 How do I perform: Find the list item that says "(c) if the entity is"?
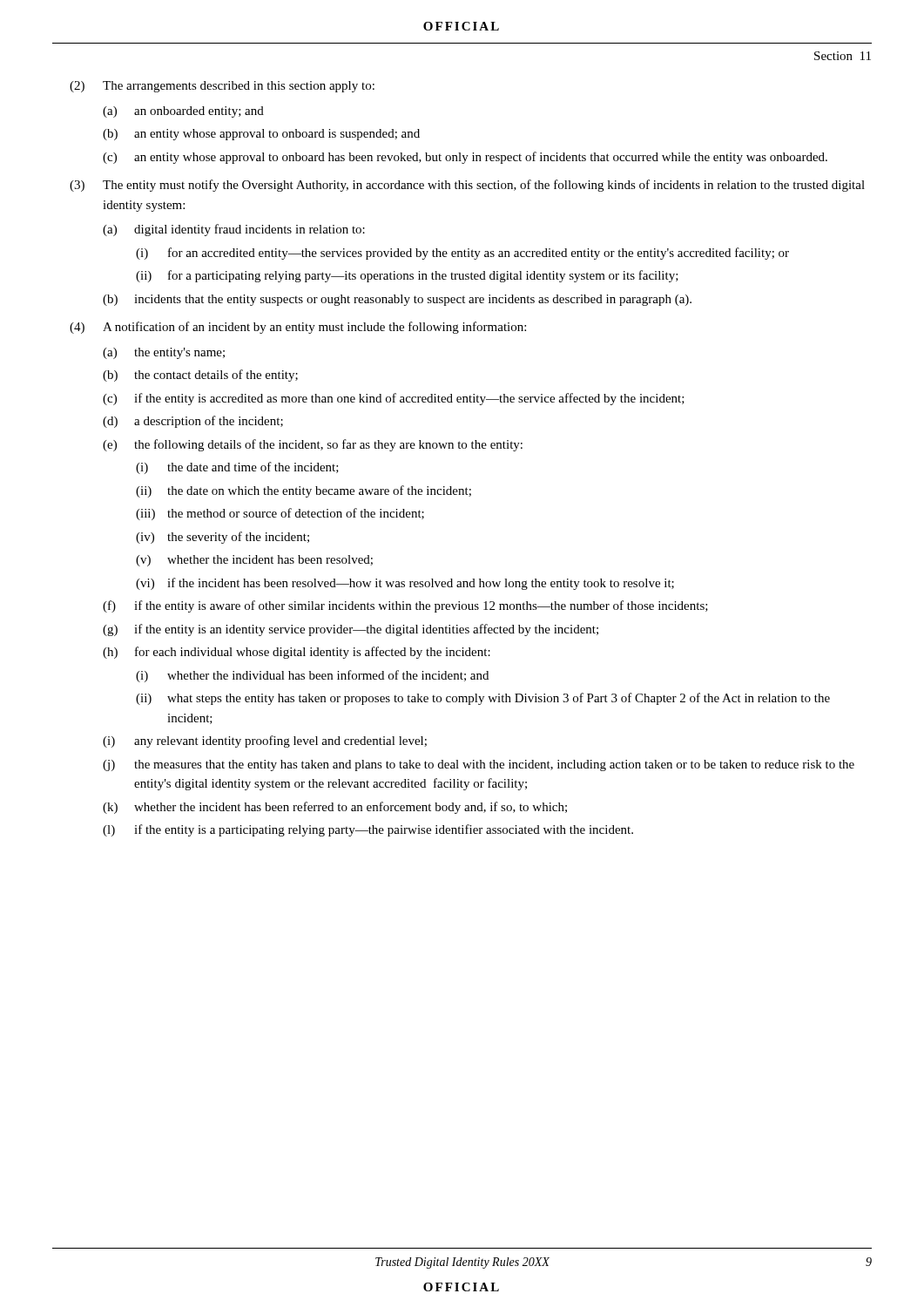click(x=487, y=398)
